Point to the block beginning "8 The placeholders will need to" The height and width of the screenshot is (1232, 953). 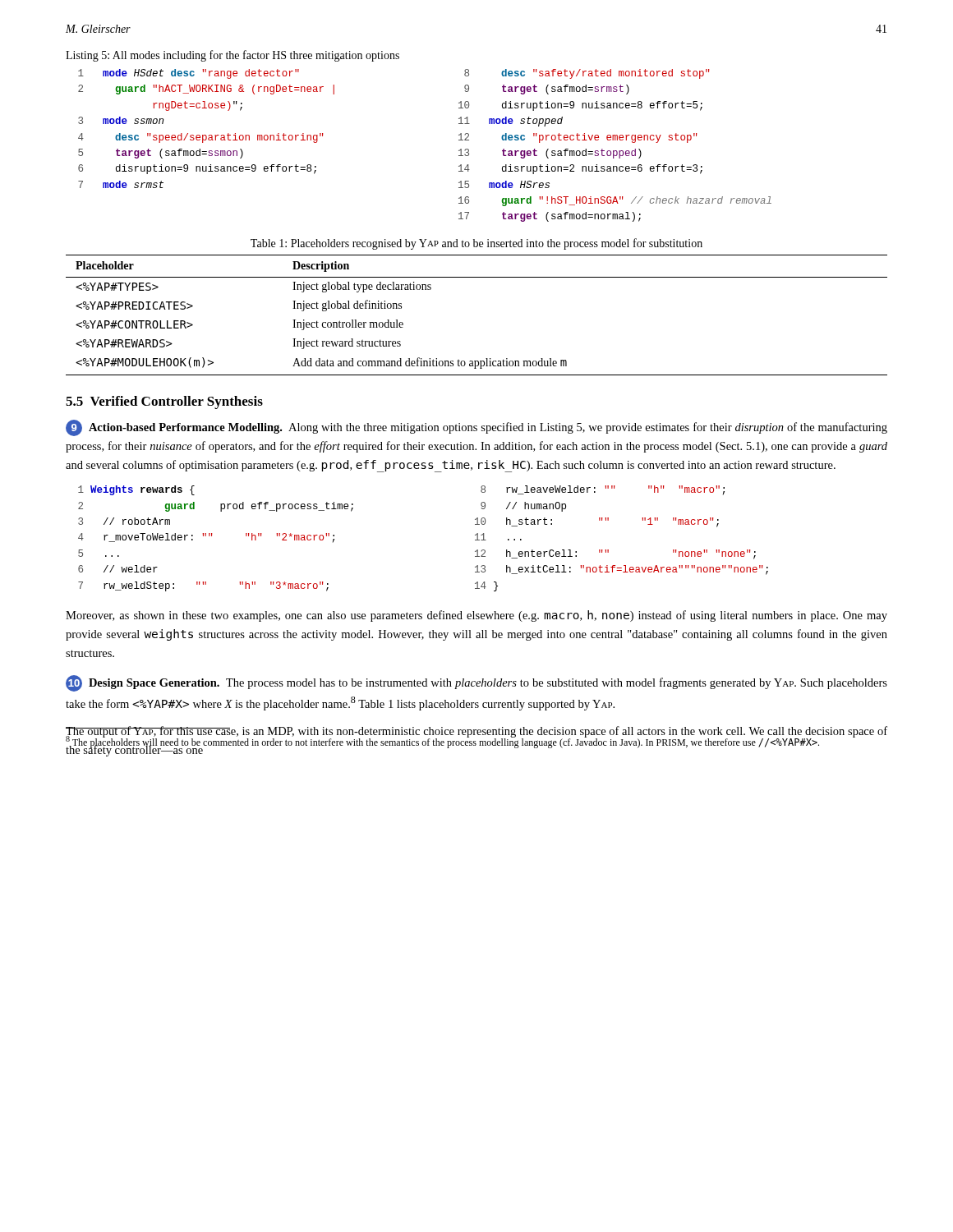pyautogui.click(x=476, y=739)
